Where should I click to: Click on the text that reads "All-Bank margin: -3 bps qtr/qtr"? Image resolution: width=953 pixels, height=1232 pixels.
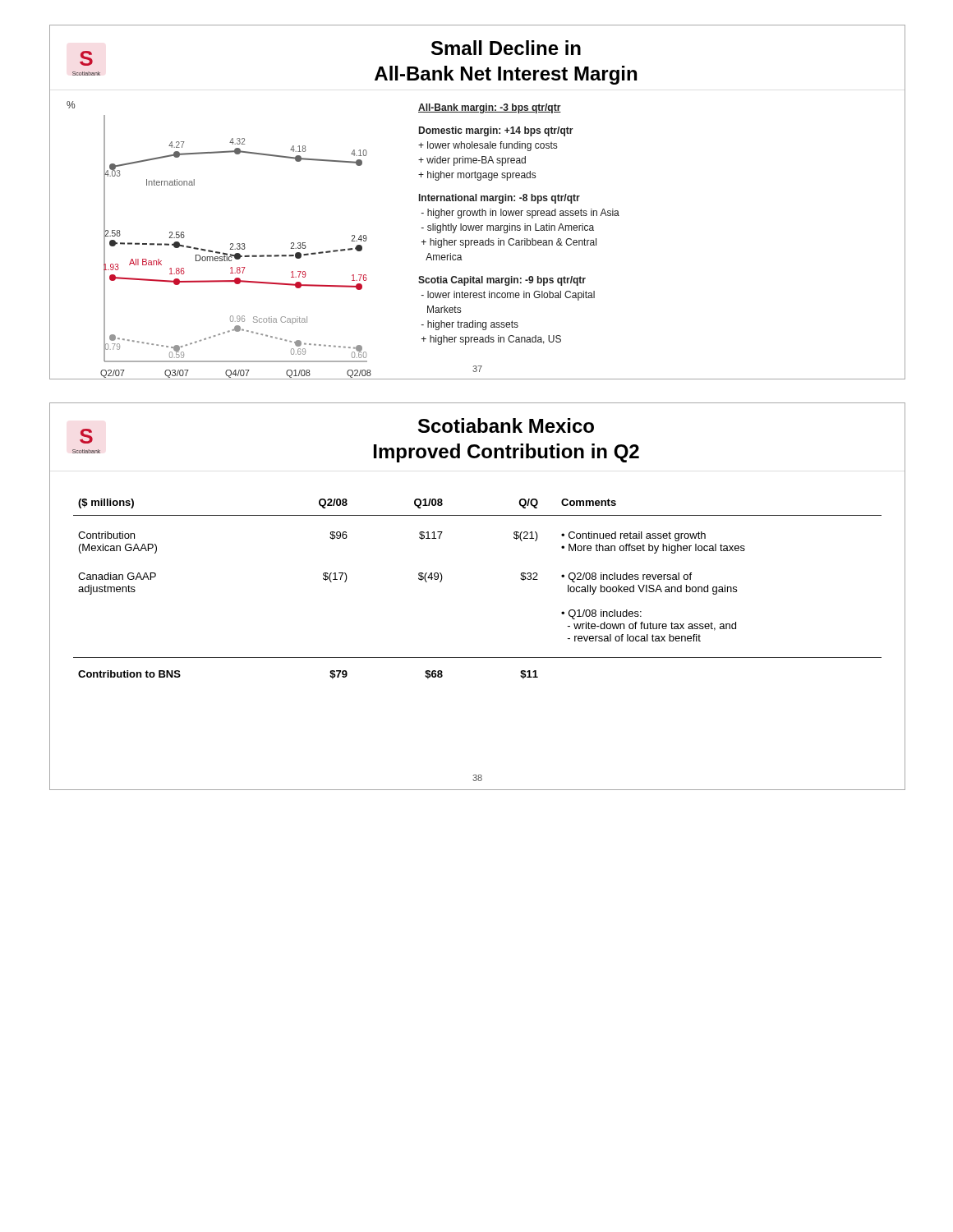489,108
